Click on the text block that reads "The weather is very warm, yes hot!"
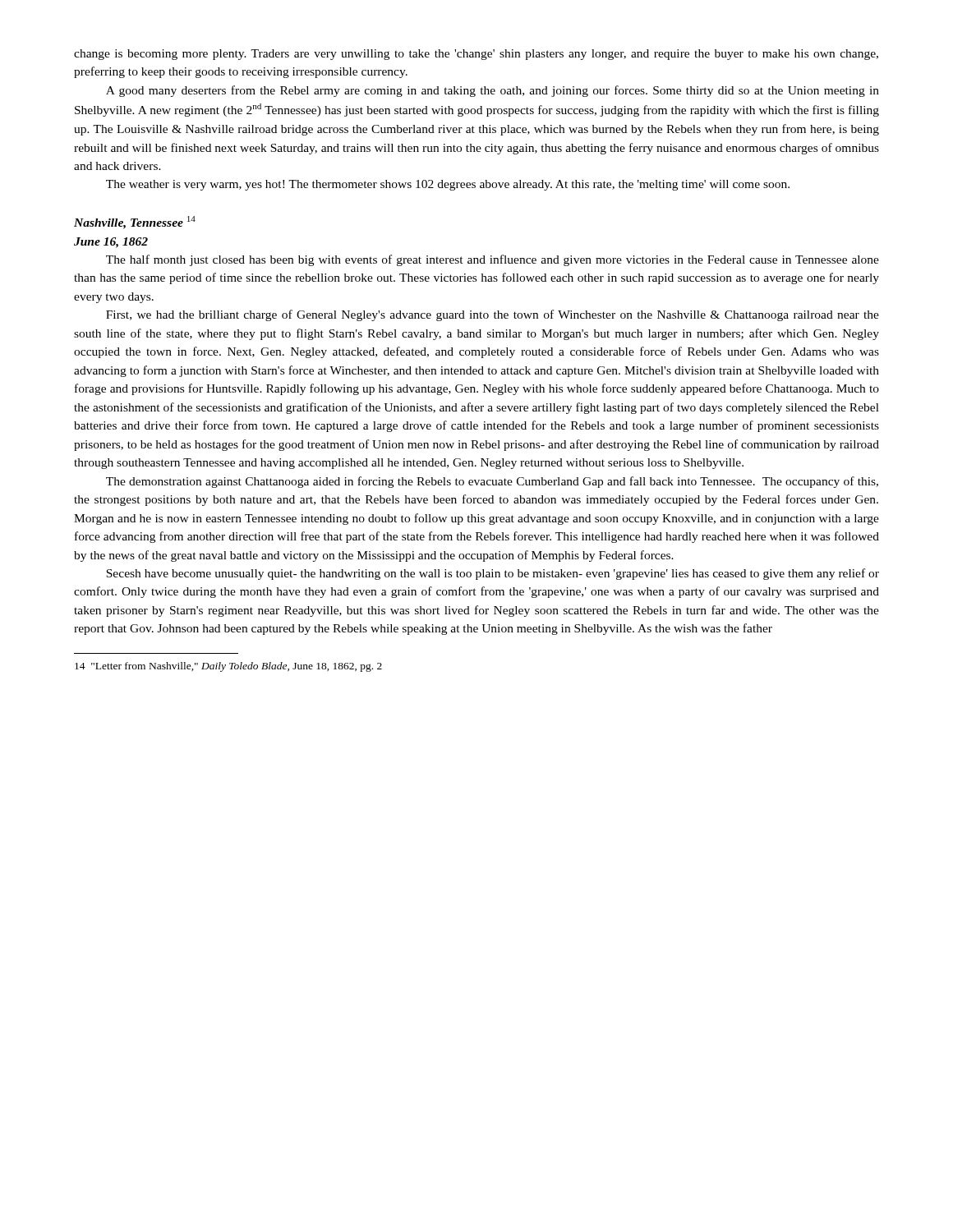 [476, 185]
